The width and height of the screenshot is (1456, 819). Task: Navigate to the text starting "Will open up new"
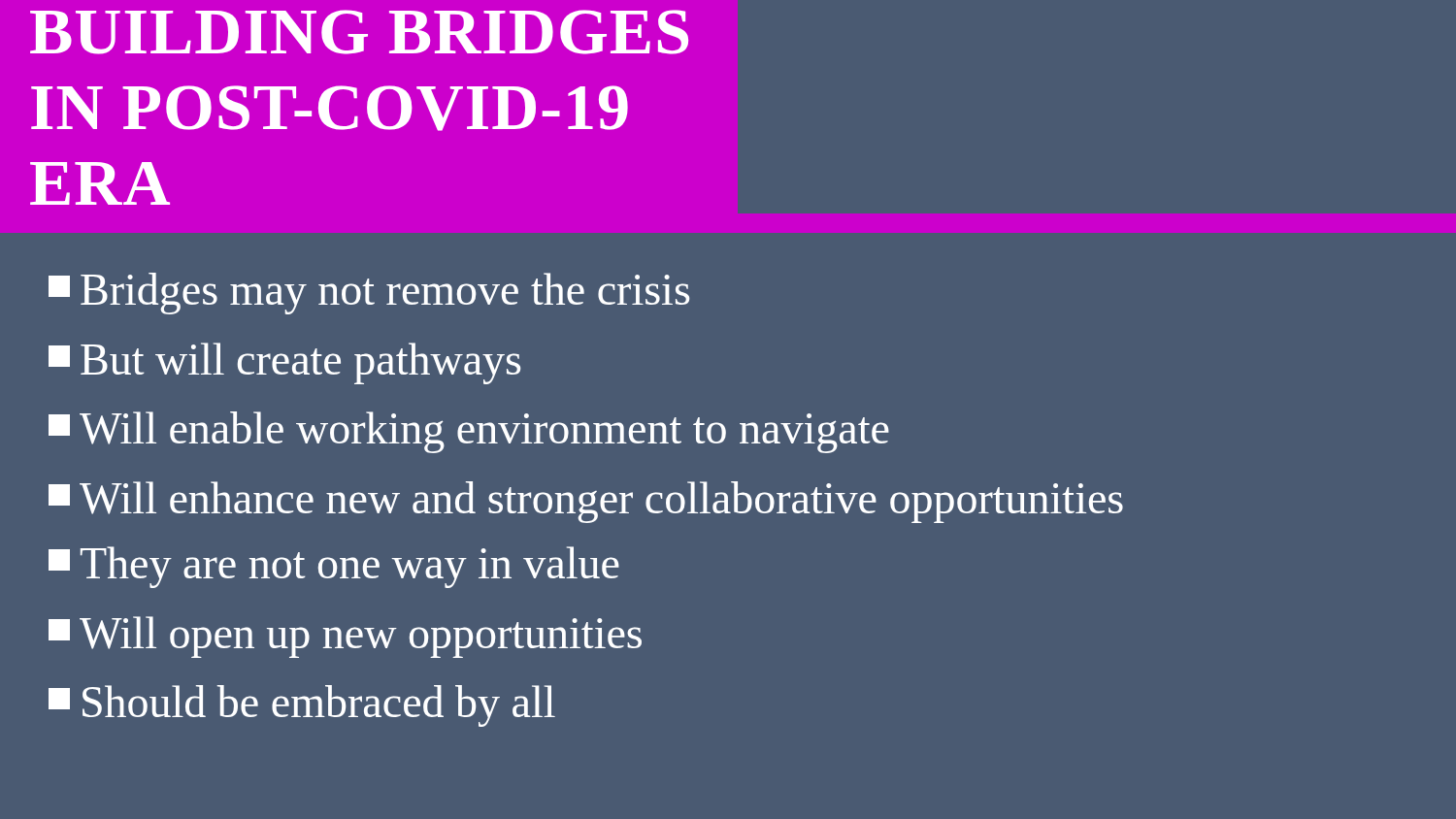[x=346, y=633]
